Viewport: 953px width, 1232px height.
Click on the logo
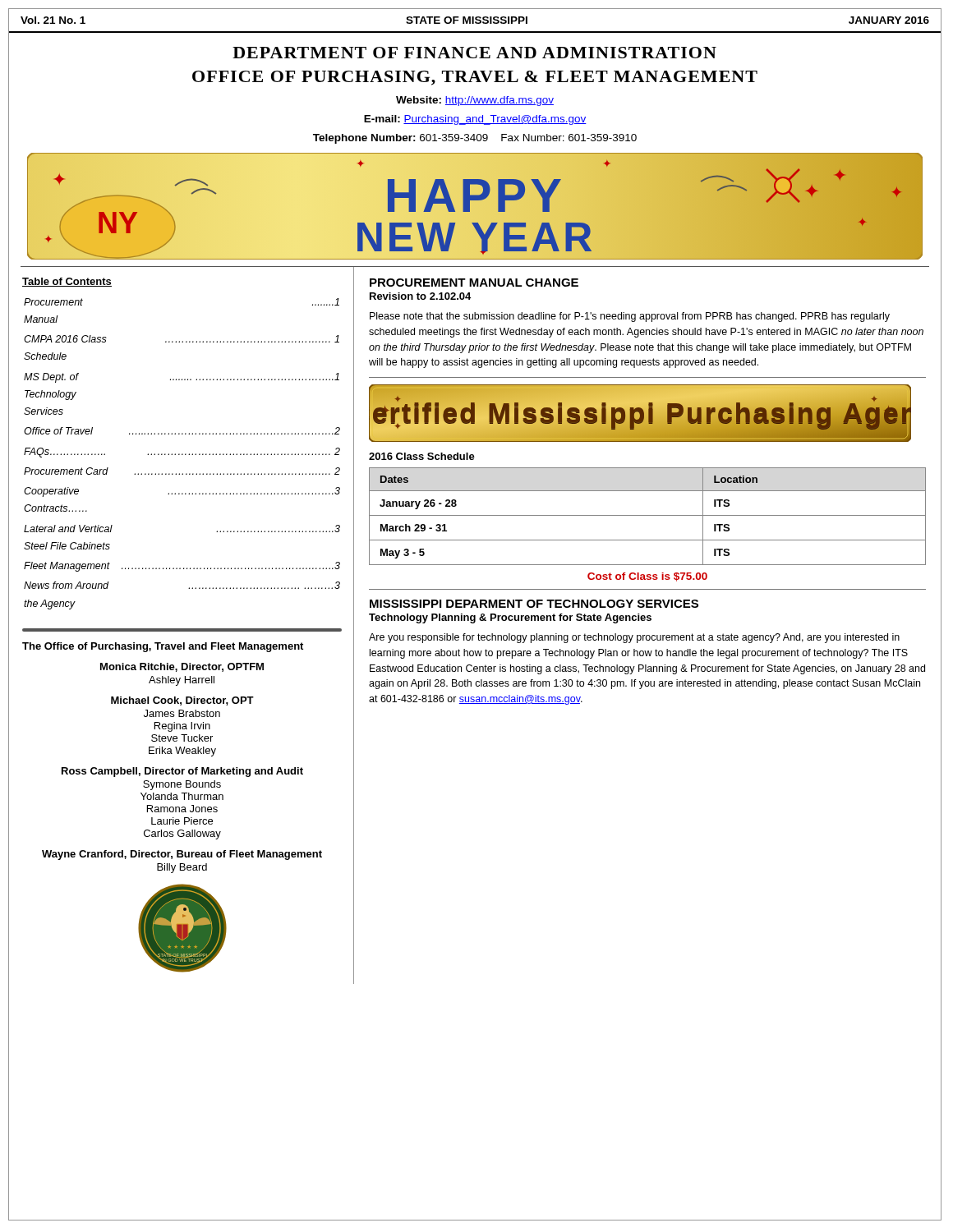click(x=182, y=930)
